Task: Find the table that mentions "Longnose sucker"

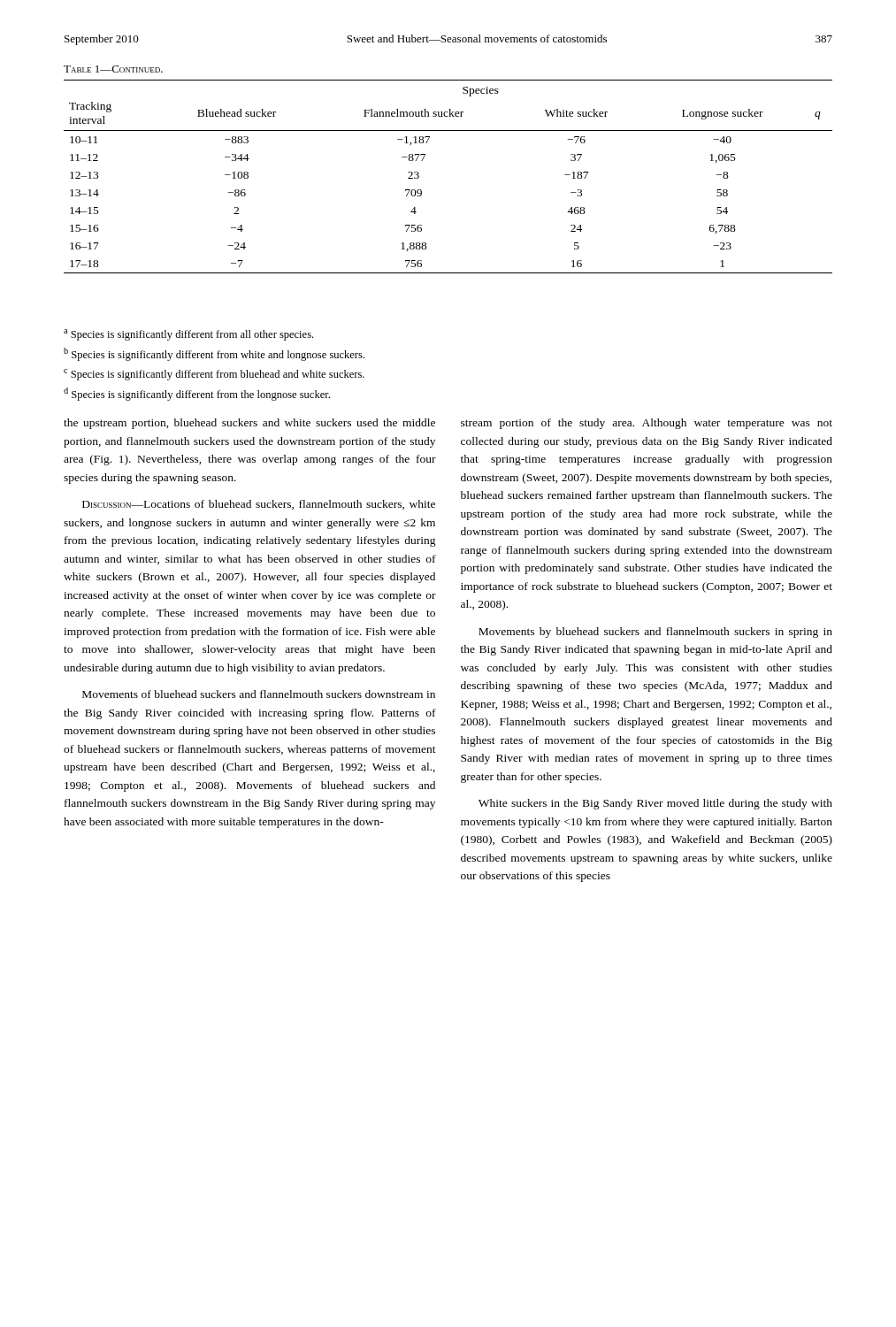Action: click(448, 176)
